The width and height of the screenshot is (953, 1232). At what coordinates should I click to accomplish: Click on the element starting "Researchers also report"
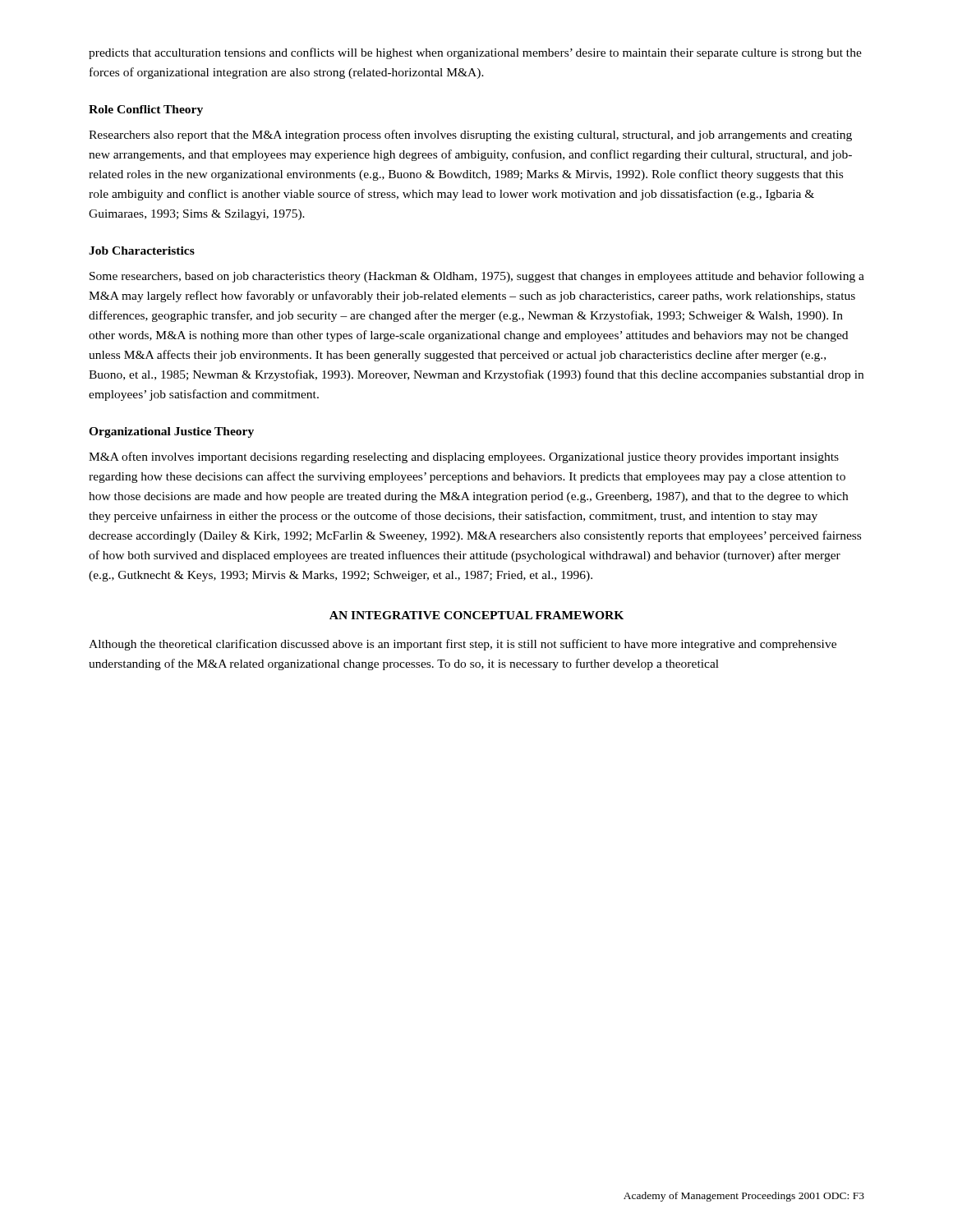pyautogui.click(x=471, y=174)
